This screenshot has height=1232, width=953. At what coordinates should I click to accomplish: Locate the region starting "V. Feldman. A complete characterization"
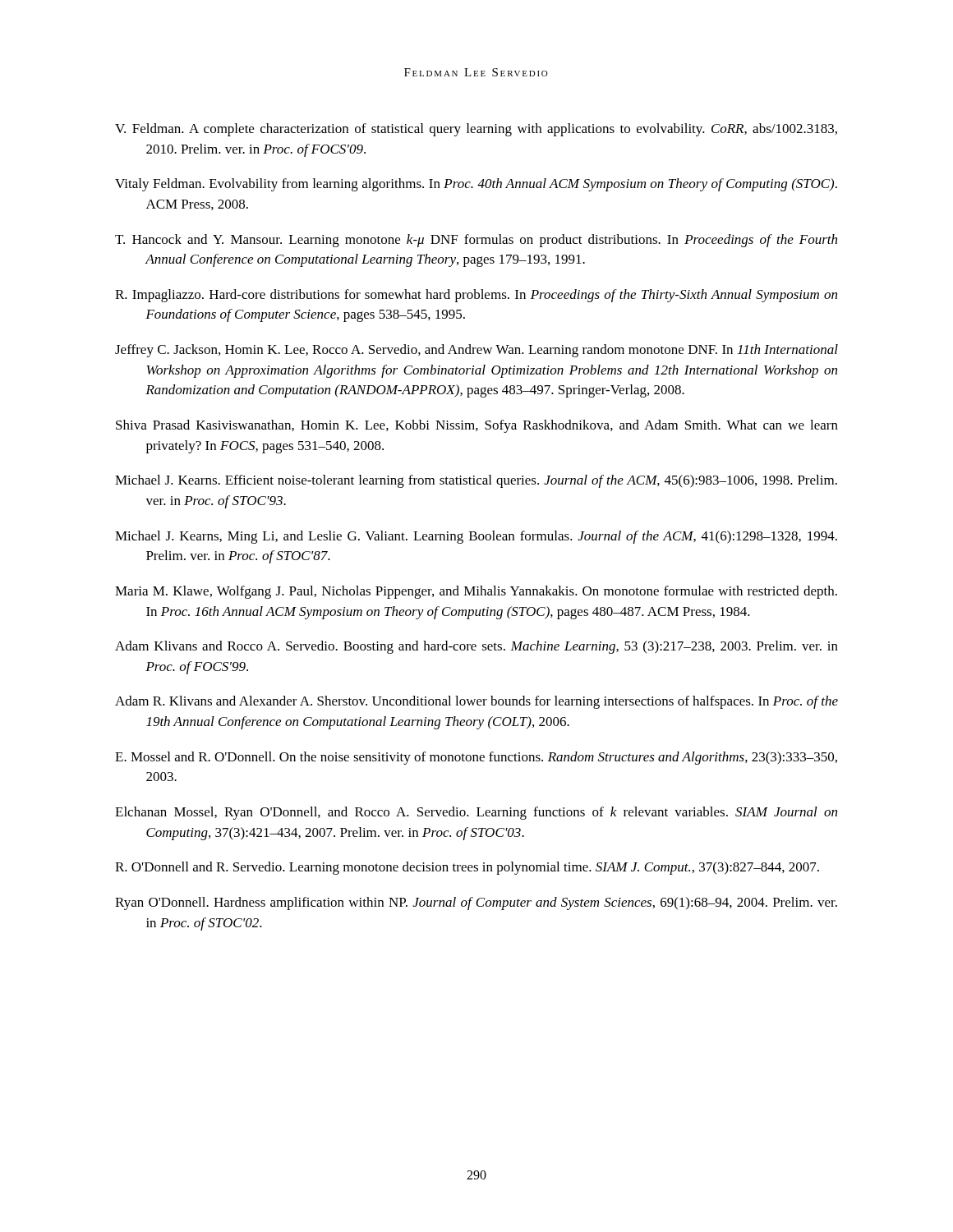click(476, 139)
